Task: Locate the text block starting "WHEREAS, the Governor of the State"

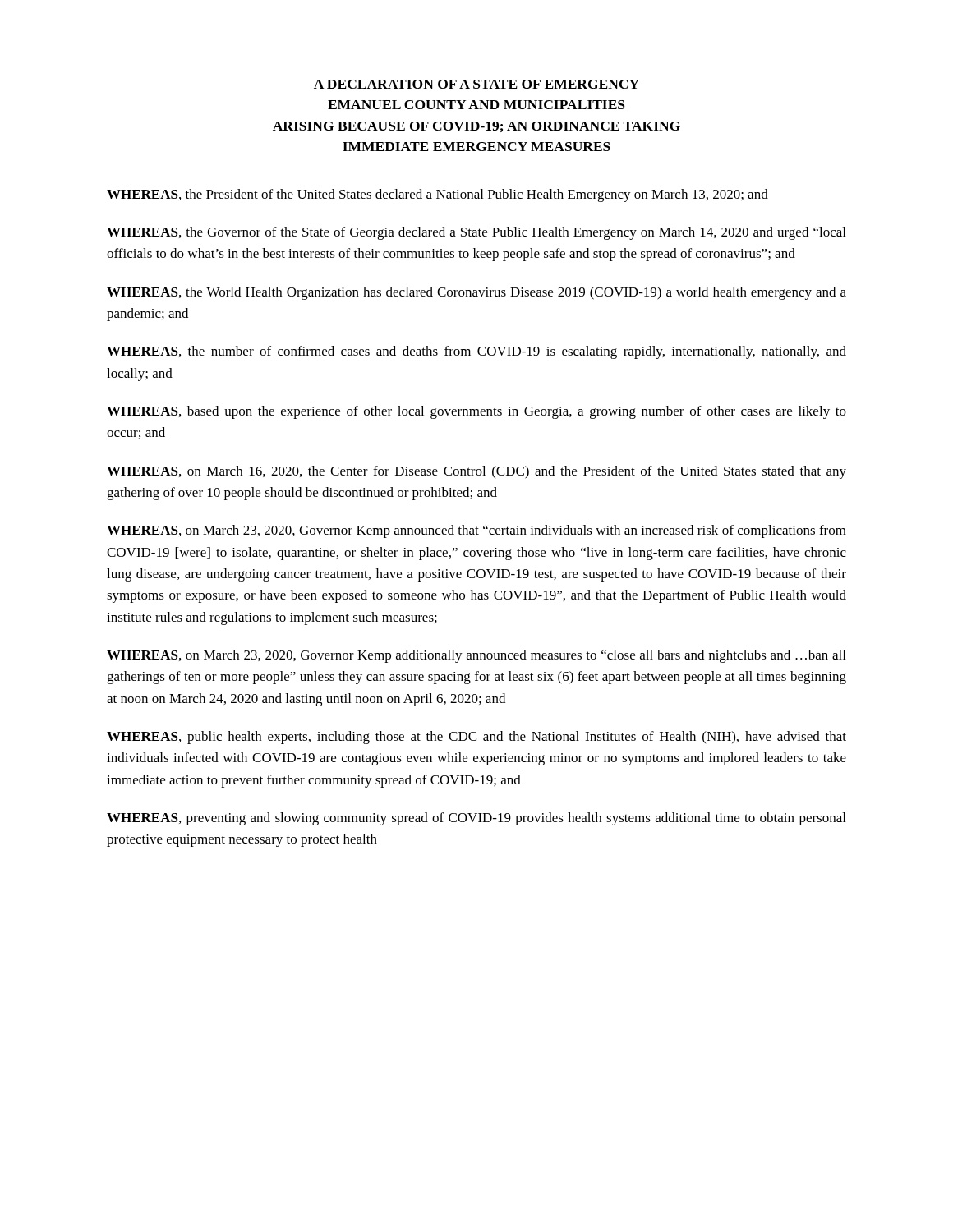Action: [476, 243]
